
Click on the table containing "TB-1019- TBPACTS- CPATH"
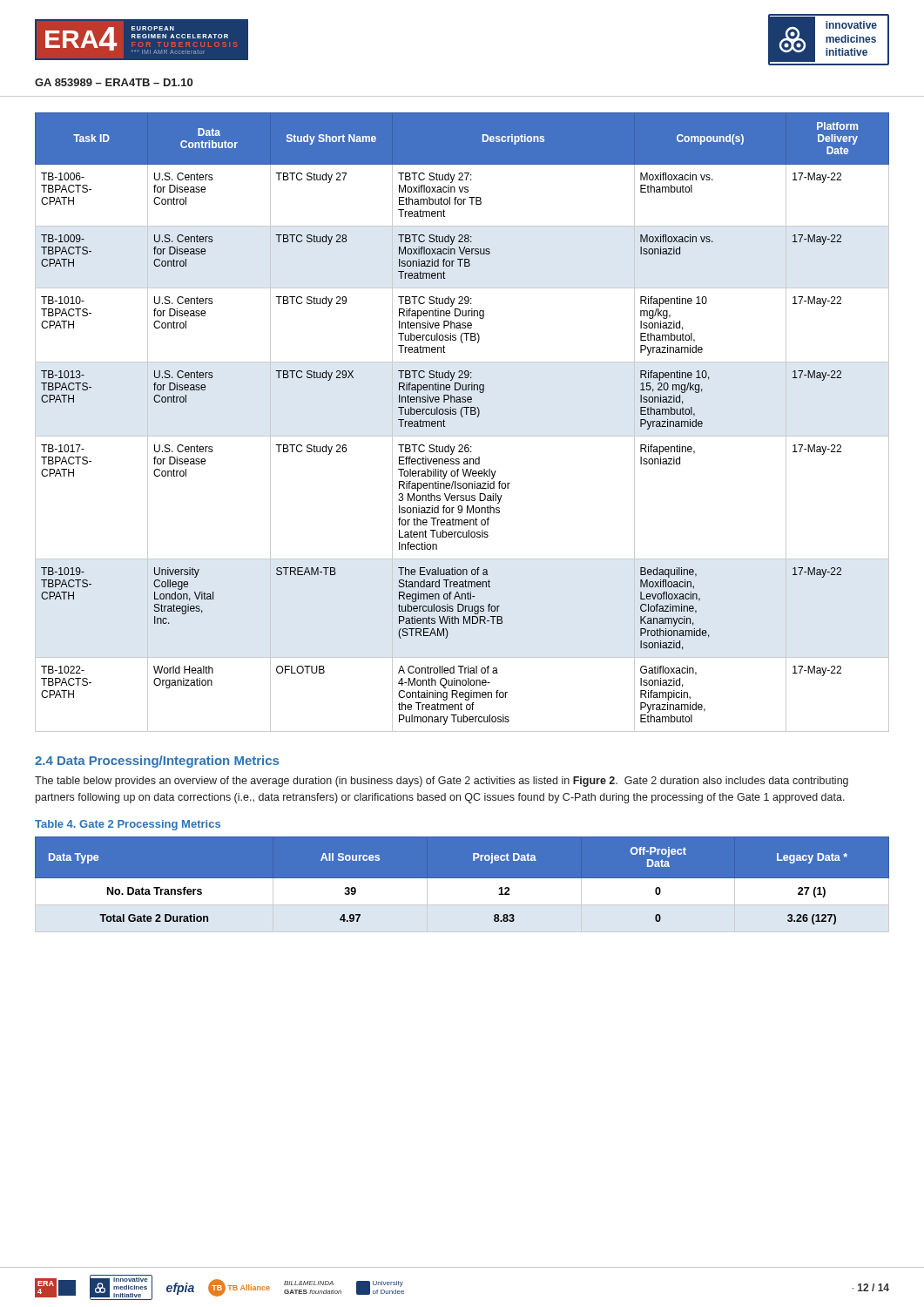click(x=462, y=422)
